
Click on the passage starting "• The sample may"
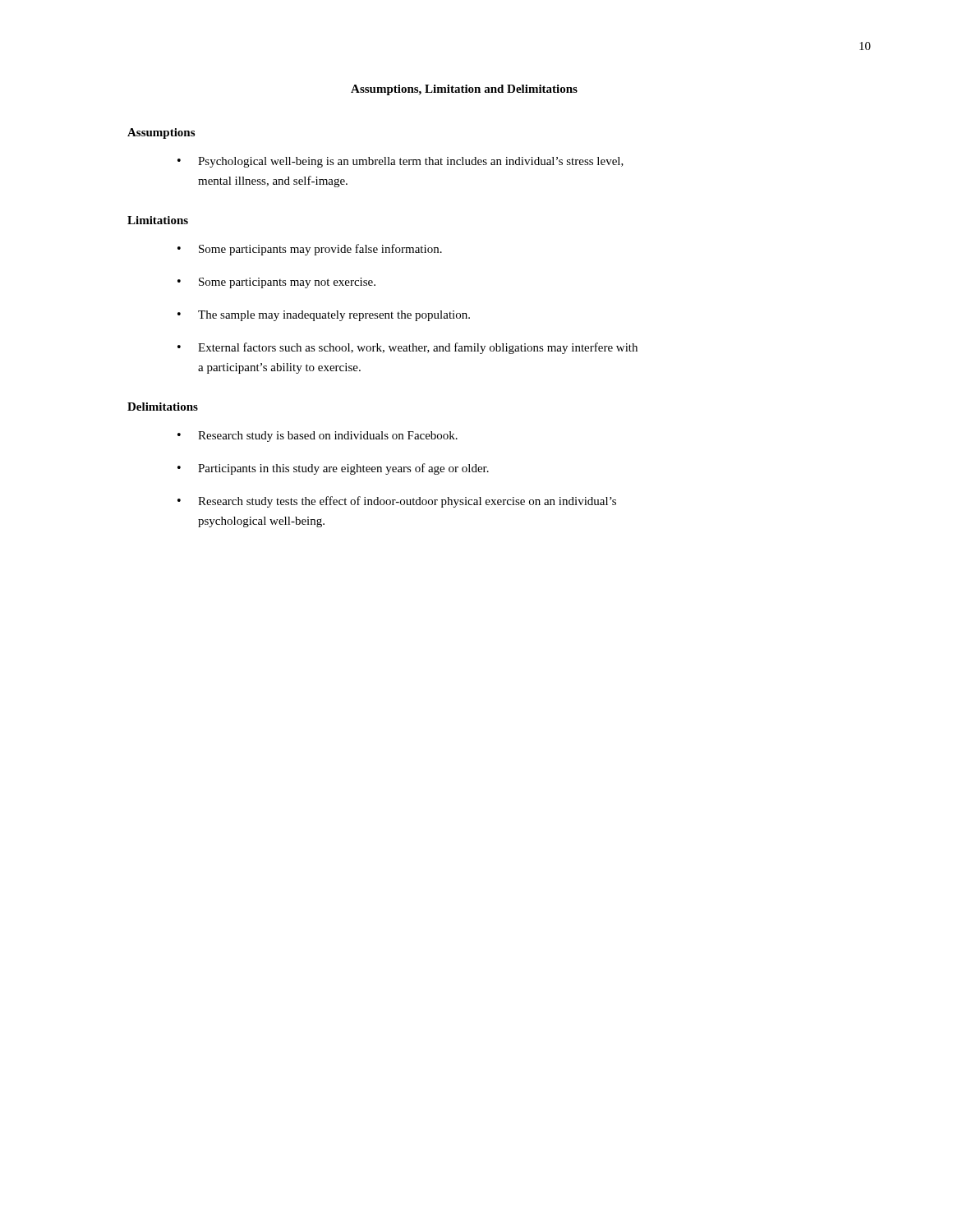pyautogui.click(x=324, y=315)
